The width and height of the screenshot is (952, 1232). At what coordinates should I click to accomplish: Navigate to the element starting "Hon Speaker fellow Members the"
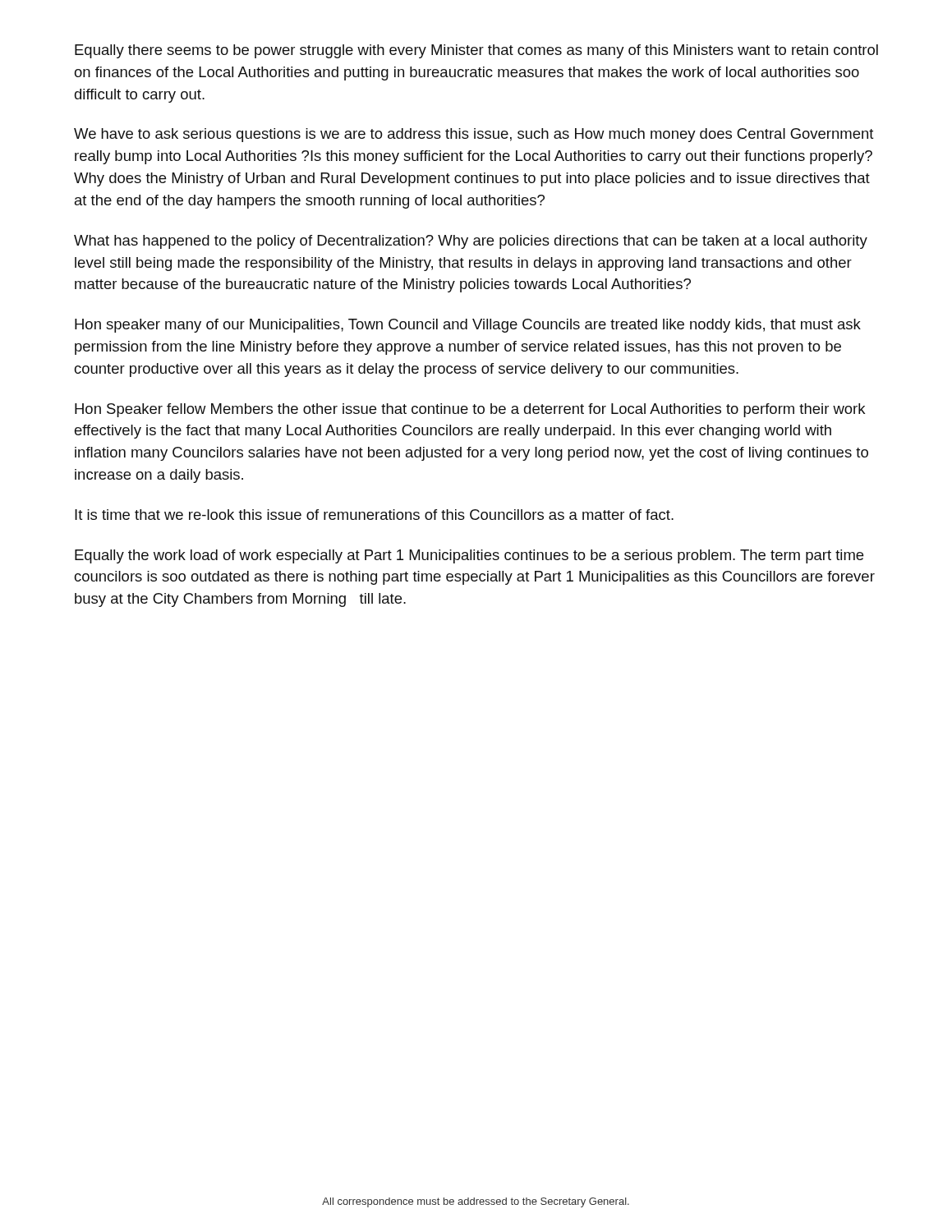click(471, 441)
